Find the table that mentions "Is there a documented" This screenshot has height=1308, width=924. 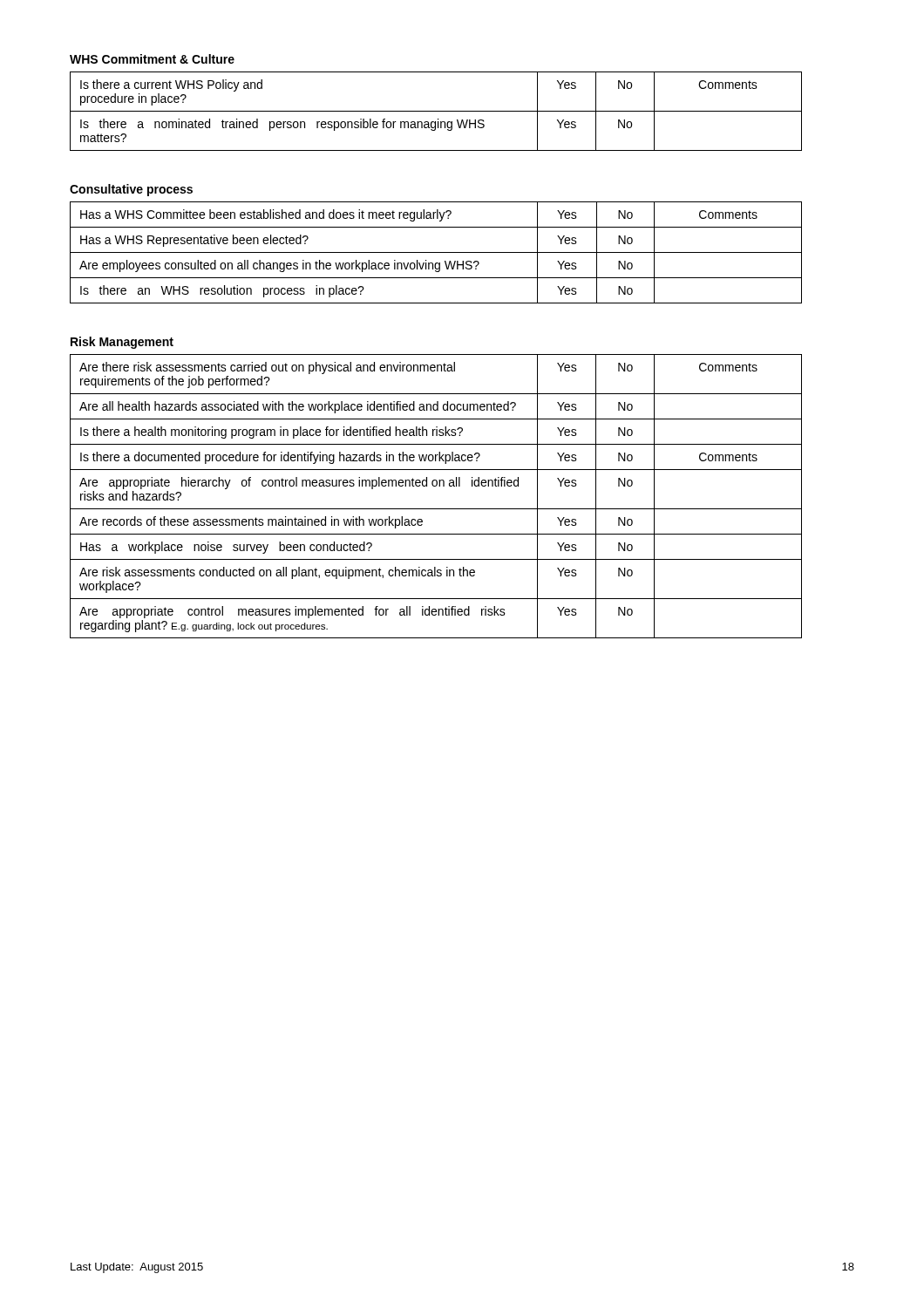coord(462,496)
